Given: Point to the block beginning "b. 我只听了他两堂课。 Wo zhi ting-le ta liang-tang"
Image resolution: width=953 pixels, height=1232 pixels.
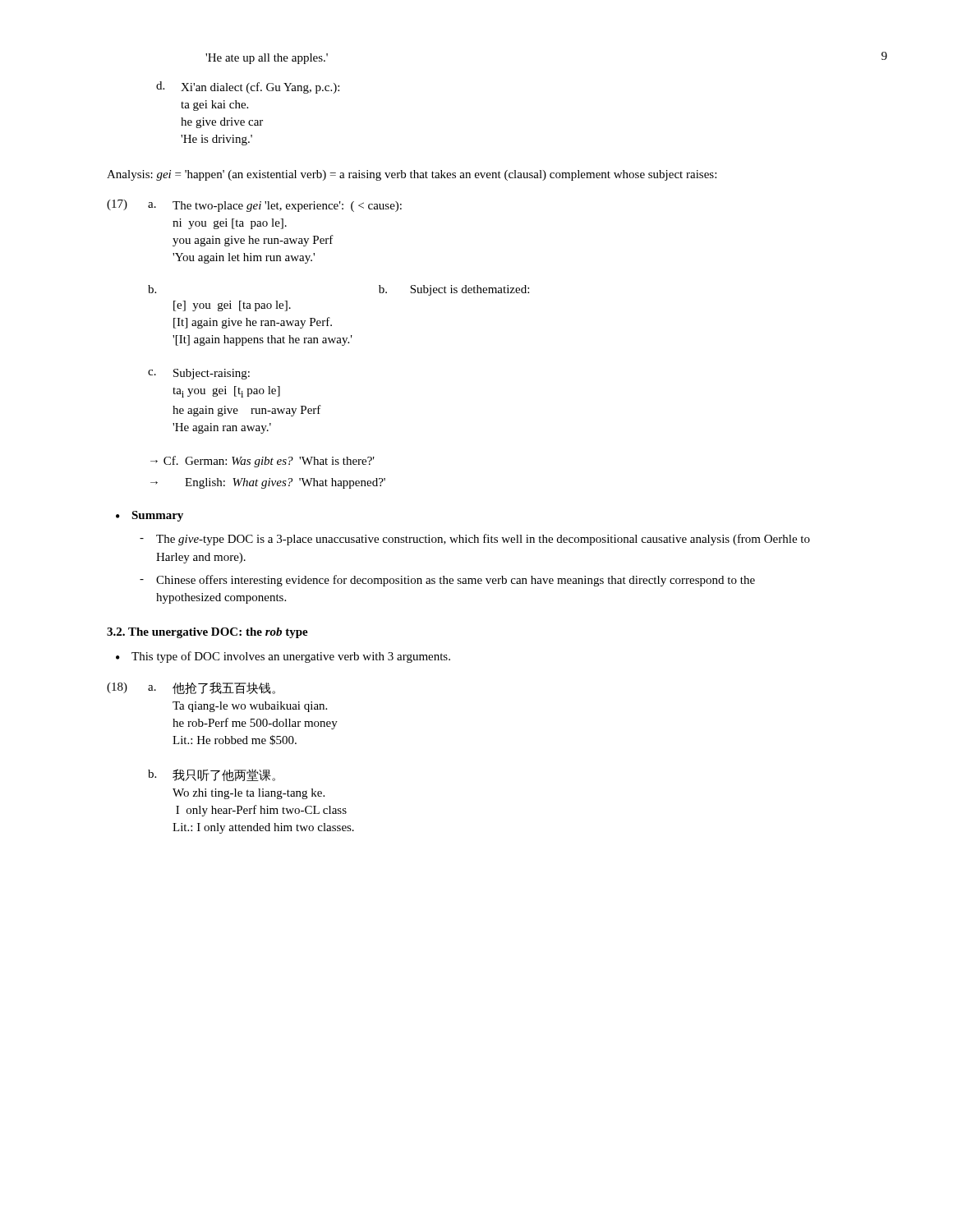Looking at the screenshot, I should (x=212, y=775).
